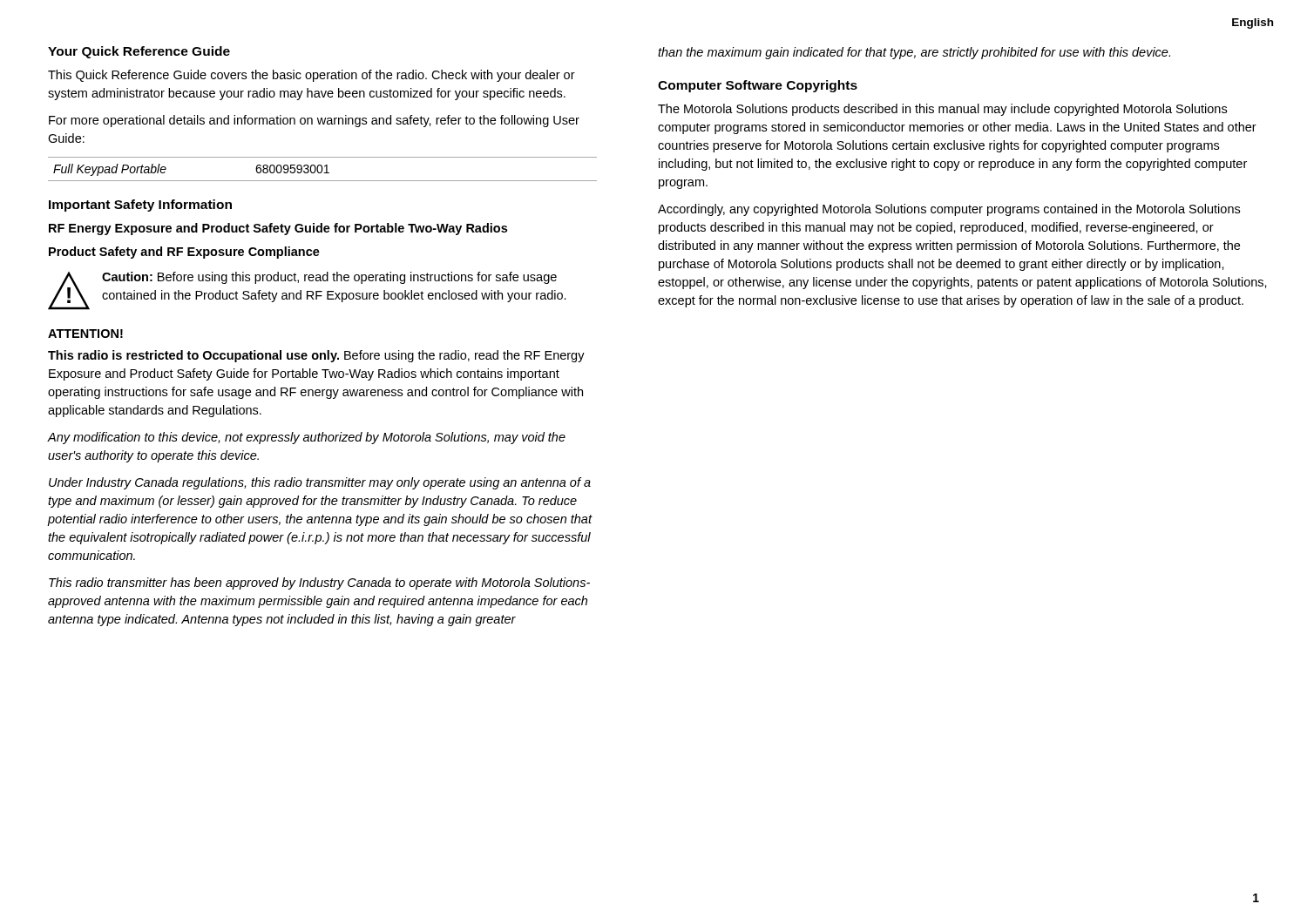1307x924 pixels.
Task: Locate the passage starting "Under Industry Canada"
Action: (320, 519)
